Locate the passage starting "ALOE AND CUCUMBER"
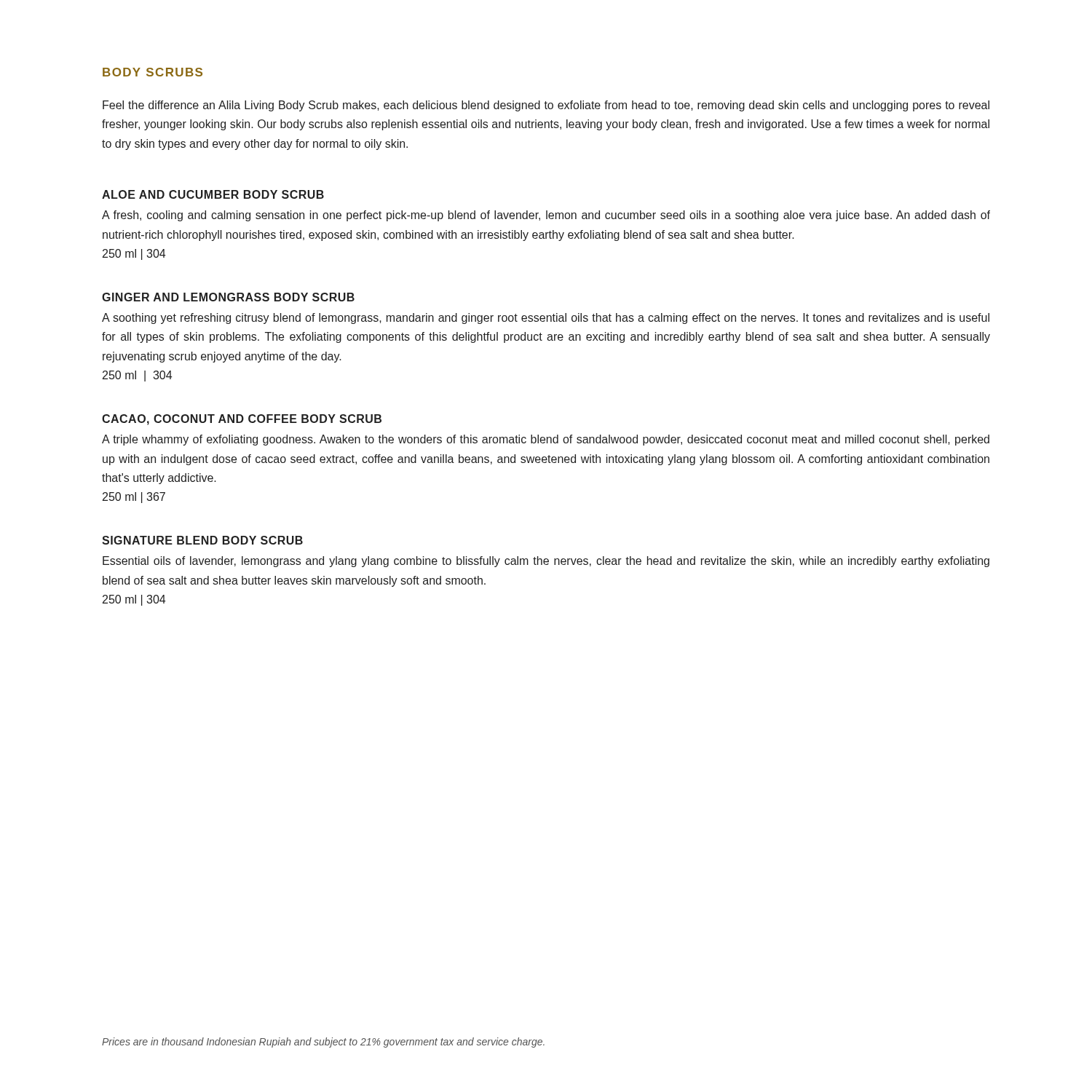This screenshot has width=1092, height=1092. click(x=213, y=195)
